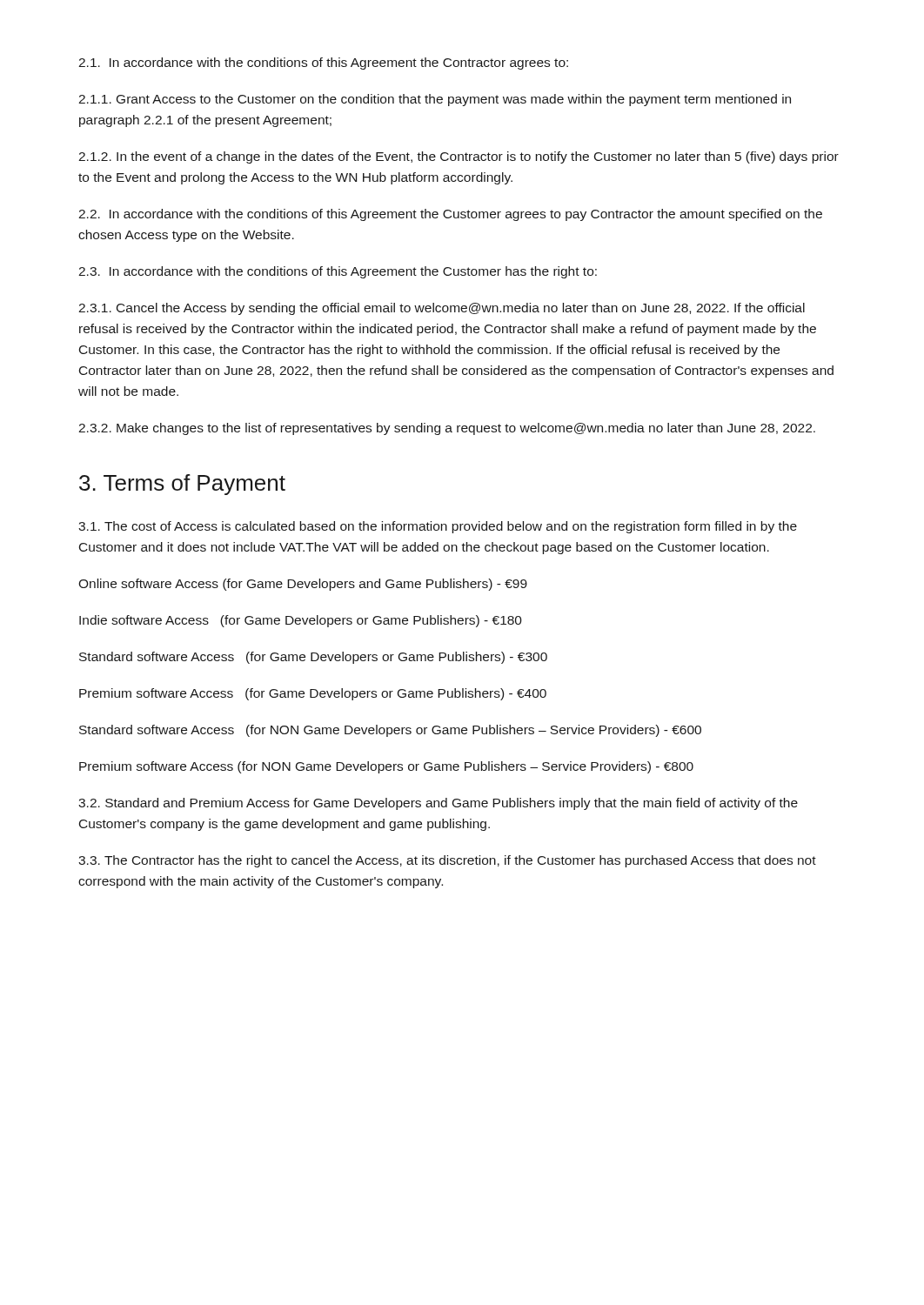The height and width of the screenshot is (1305, 924).
Task: Select the block starting "Indie software Access (for Game"
Action: (x=300, y=620)
